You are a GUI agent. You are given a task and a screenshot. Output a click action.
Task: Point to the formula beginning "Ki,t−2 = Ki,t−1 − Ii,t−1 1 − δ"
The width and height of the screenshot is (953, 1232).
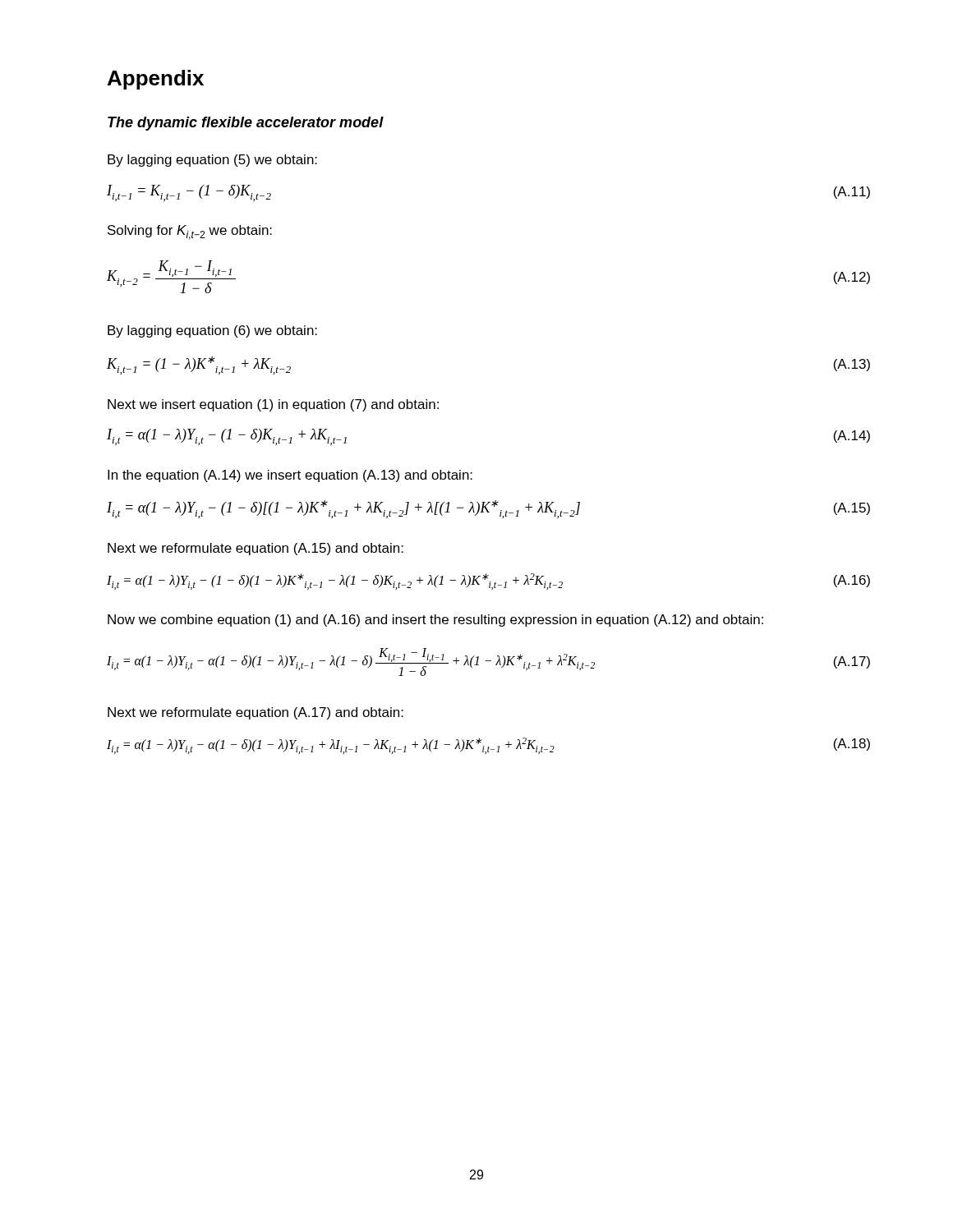195,279
